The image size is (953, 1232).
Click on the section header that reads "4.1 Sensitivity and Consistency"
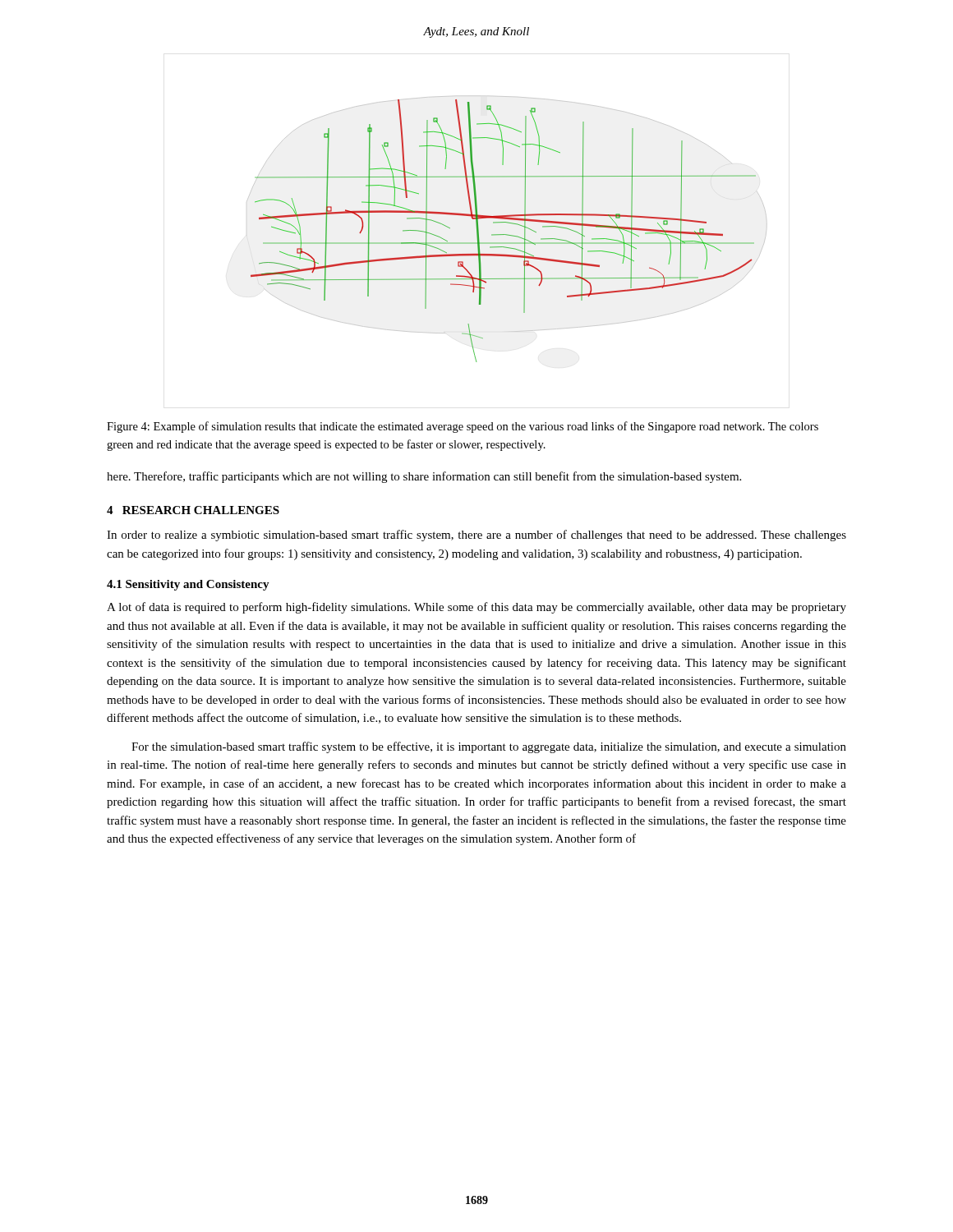(x=188, y=584)
